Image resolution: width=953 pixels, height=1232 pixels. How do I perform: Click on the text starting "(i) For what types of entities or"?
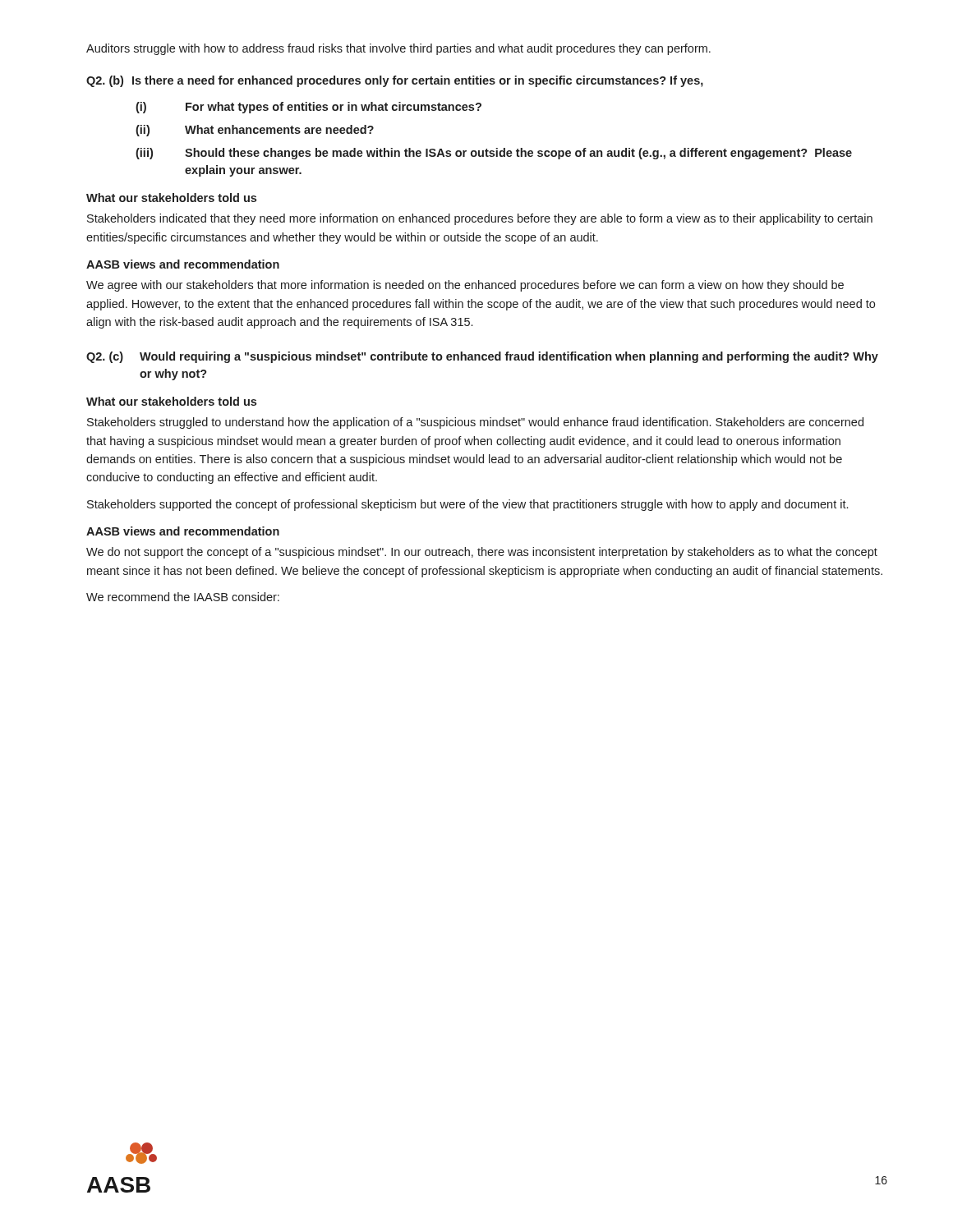309,108
